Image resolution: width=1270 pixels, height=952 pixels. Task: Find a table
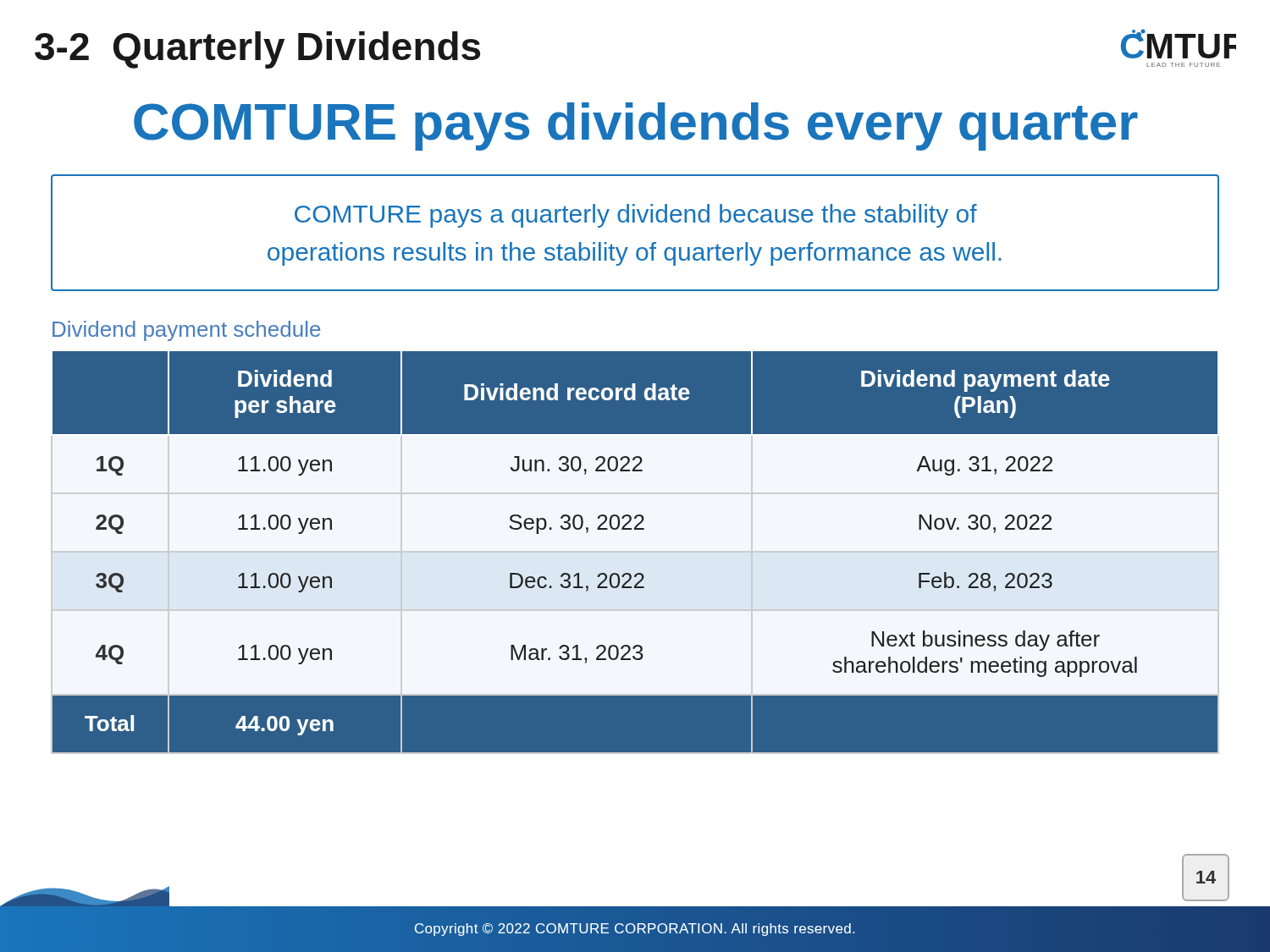(635, 552)
